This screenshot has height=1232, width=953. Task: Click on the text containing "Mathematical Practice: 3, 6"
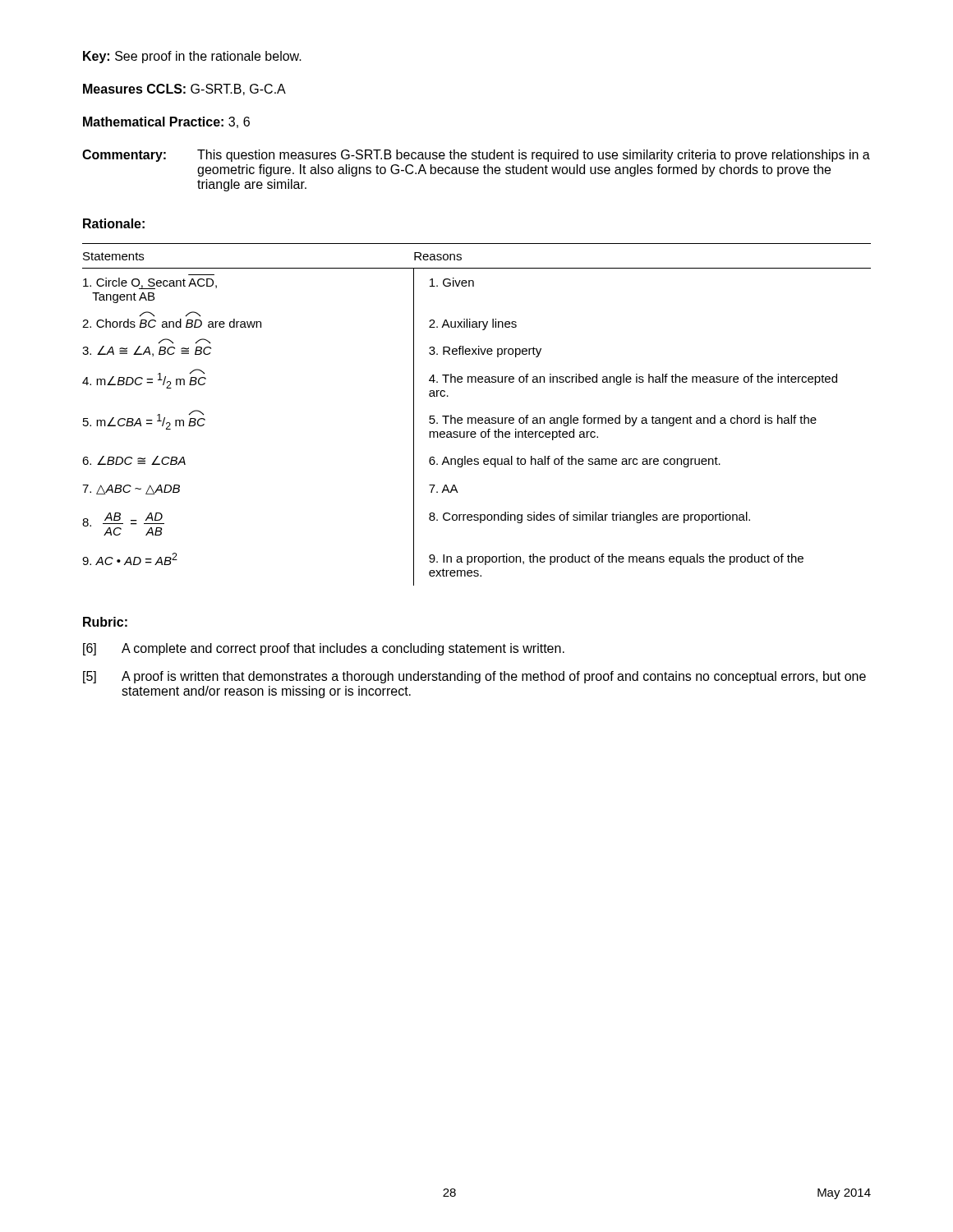click(x=166, y=122)
